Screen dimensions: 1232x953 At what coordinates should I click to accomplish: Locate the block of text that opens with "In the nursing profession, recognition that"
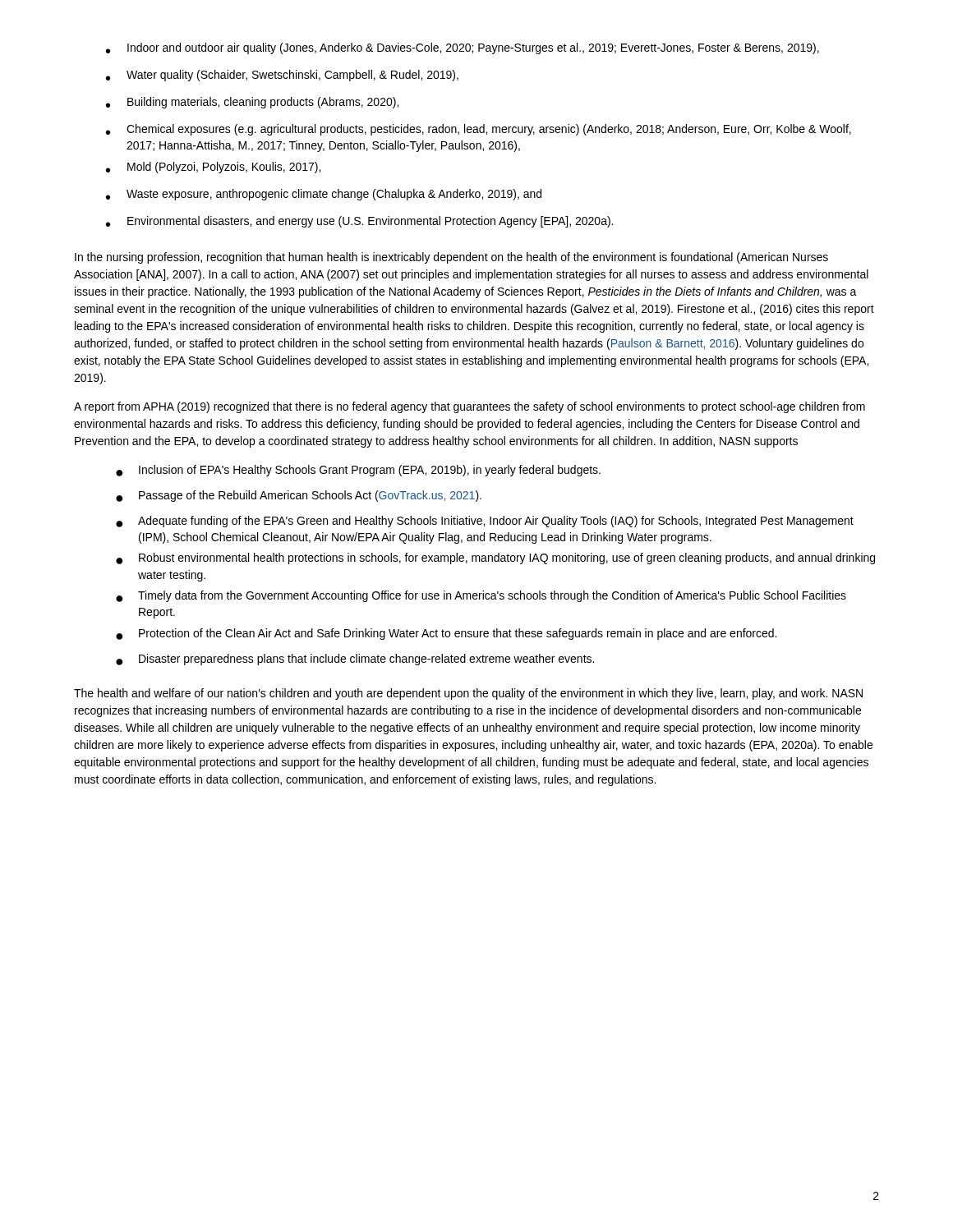tap(474, 317)
